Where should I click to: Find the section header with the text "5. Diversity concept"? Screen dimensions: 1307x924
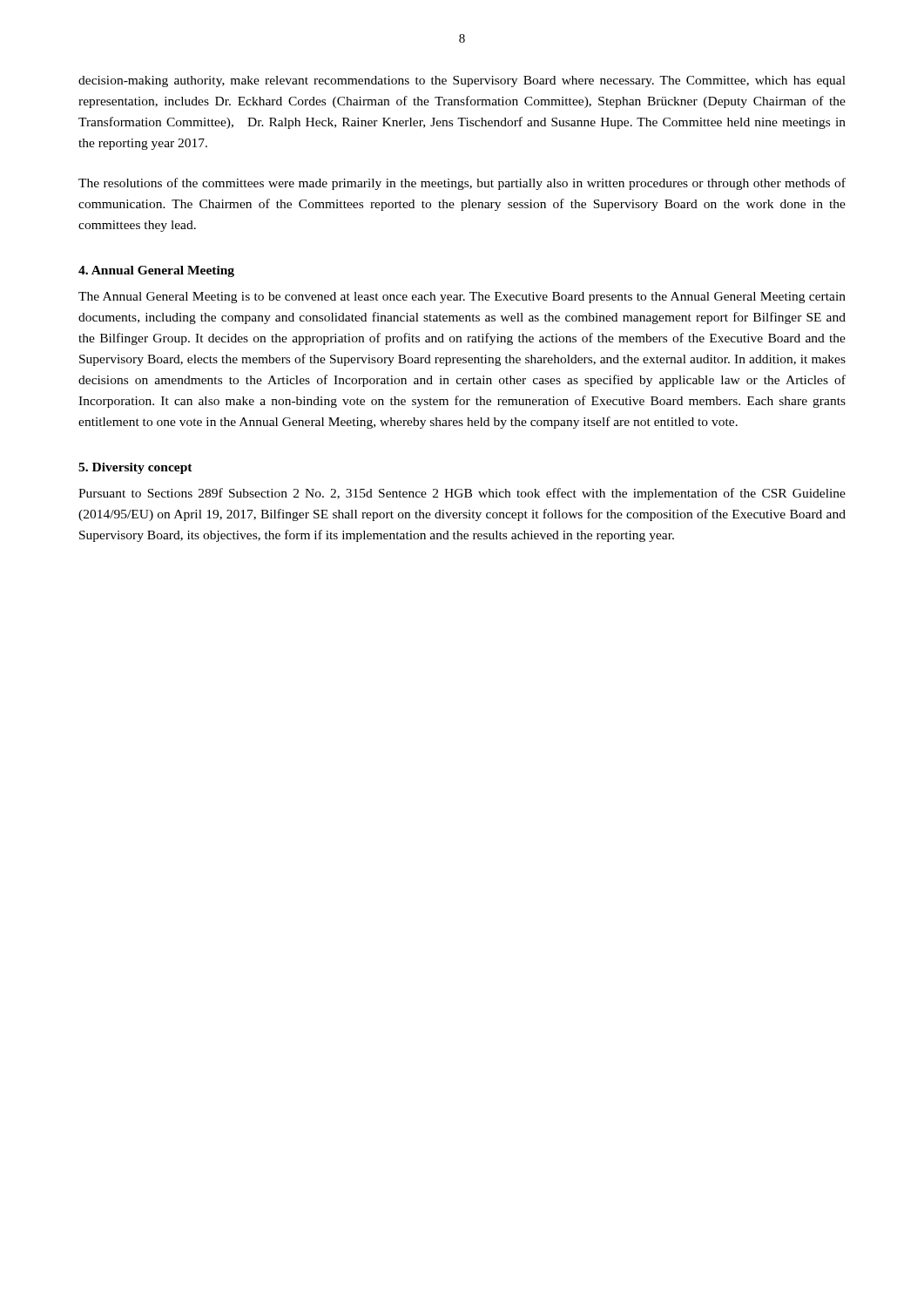click(x=135, y=467)
